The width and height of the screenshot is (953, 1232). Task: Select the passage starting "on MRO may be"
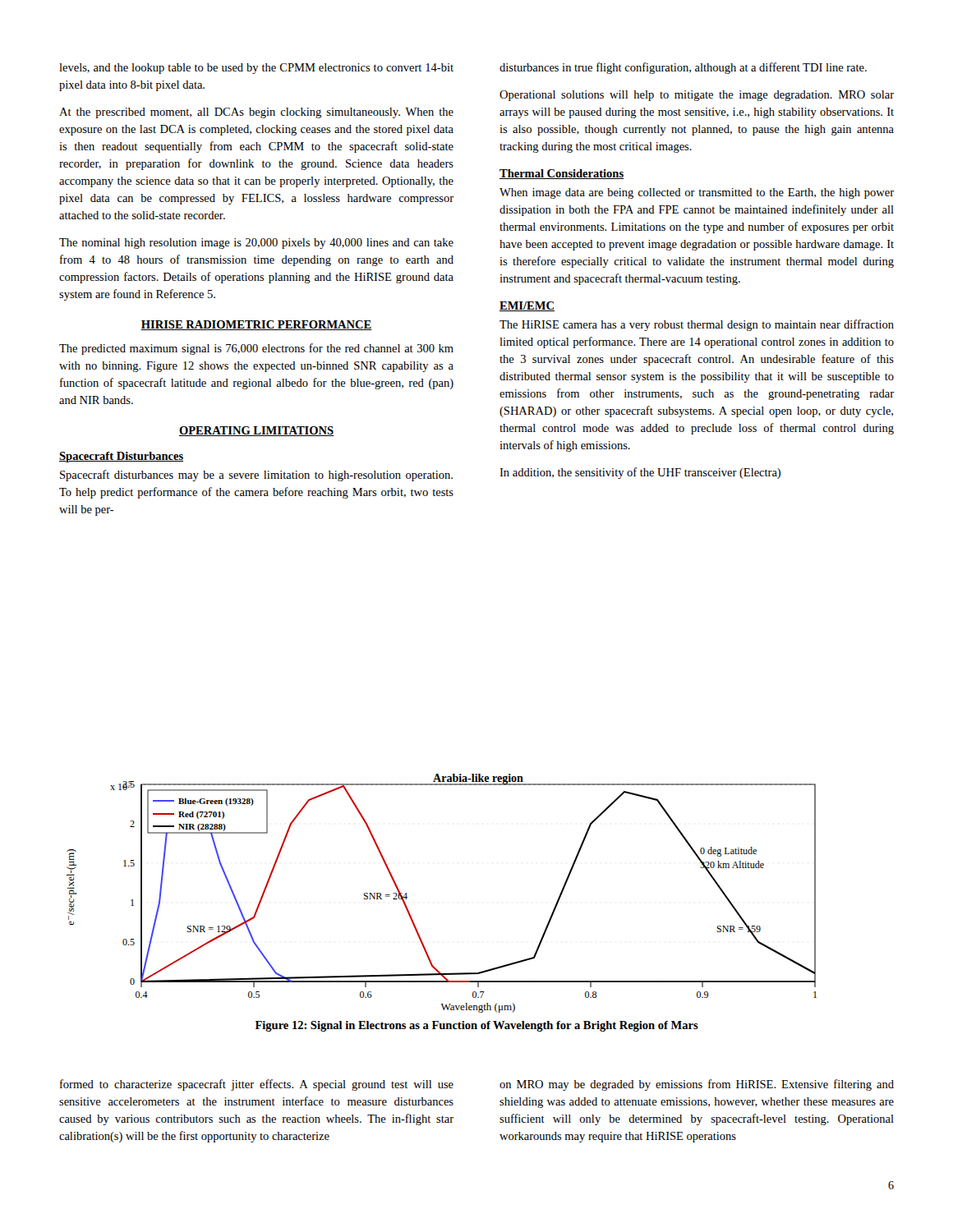(697, 1110)
